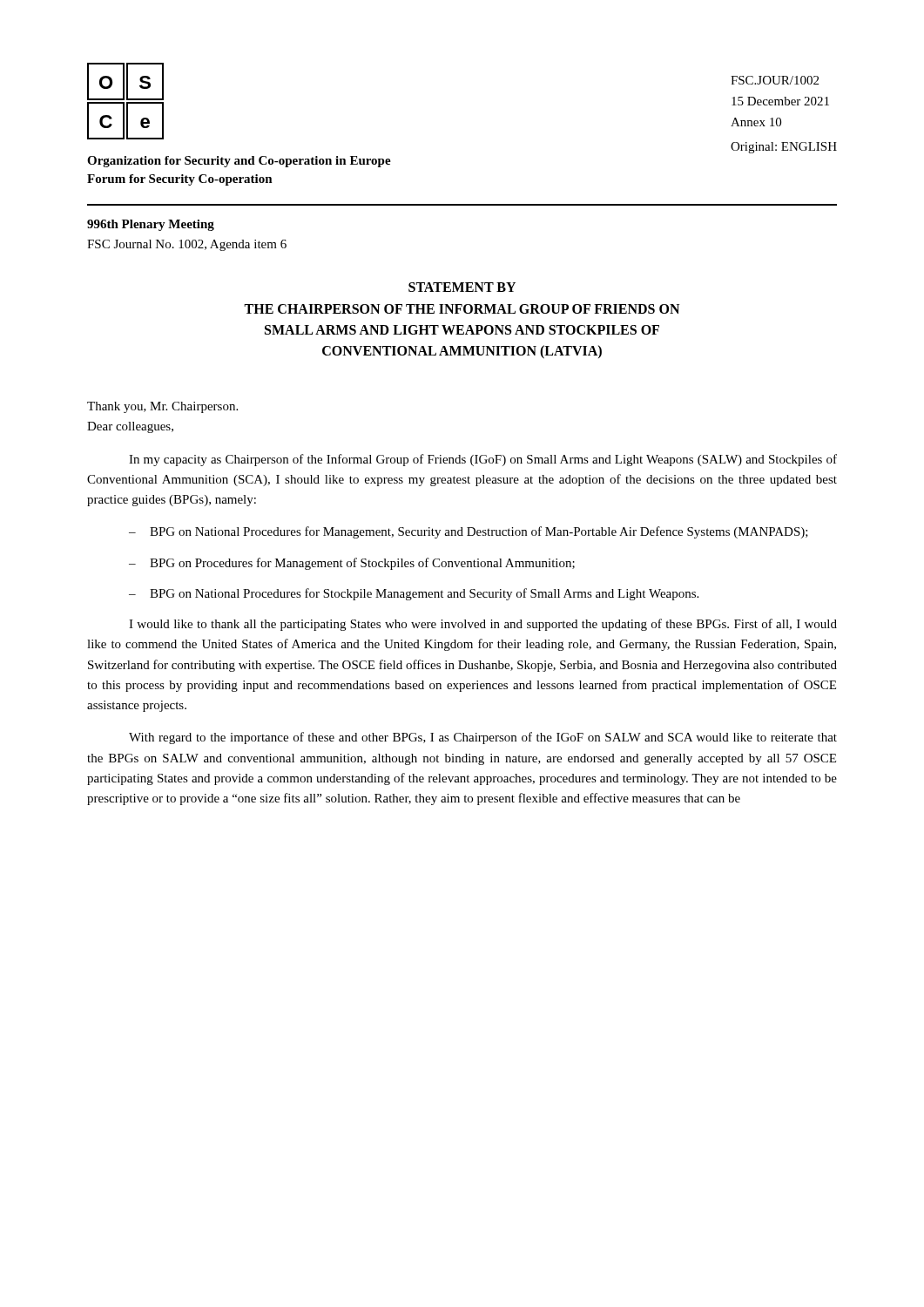
Task: Select the text starting "In my capacity as Chairperson of"
Action: pos(462,479)
